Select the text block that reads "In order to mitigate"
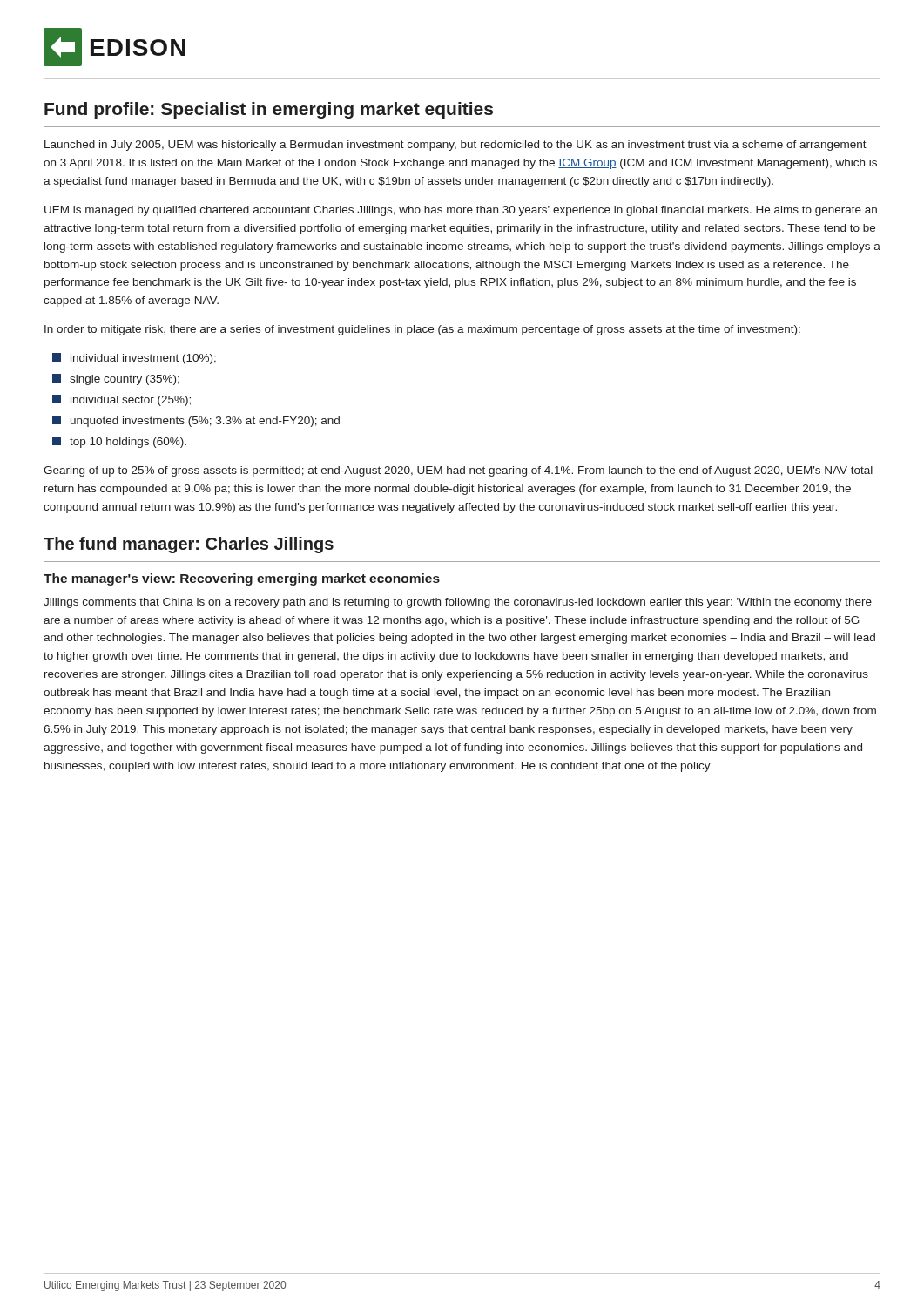Screen dimensions: 1307x924 pyautogui.click(x=422, y=329)
